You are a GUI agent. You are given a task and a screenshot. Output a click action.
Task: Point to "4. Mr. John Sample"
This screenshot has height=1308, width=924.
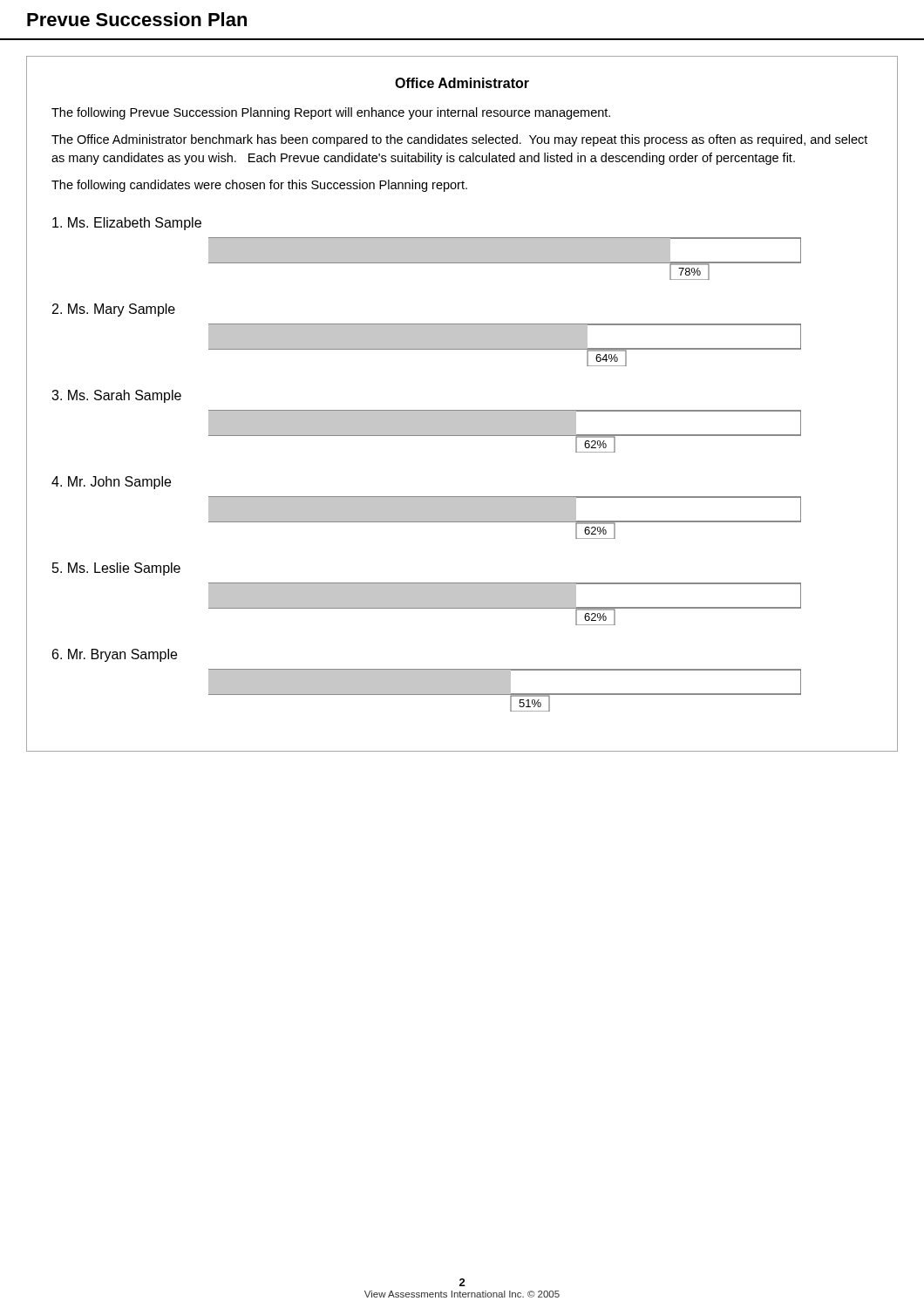(x=112, y=482)
